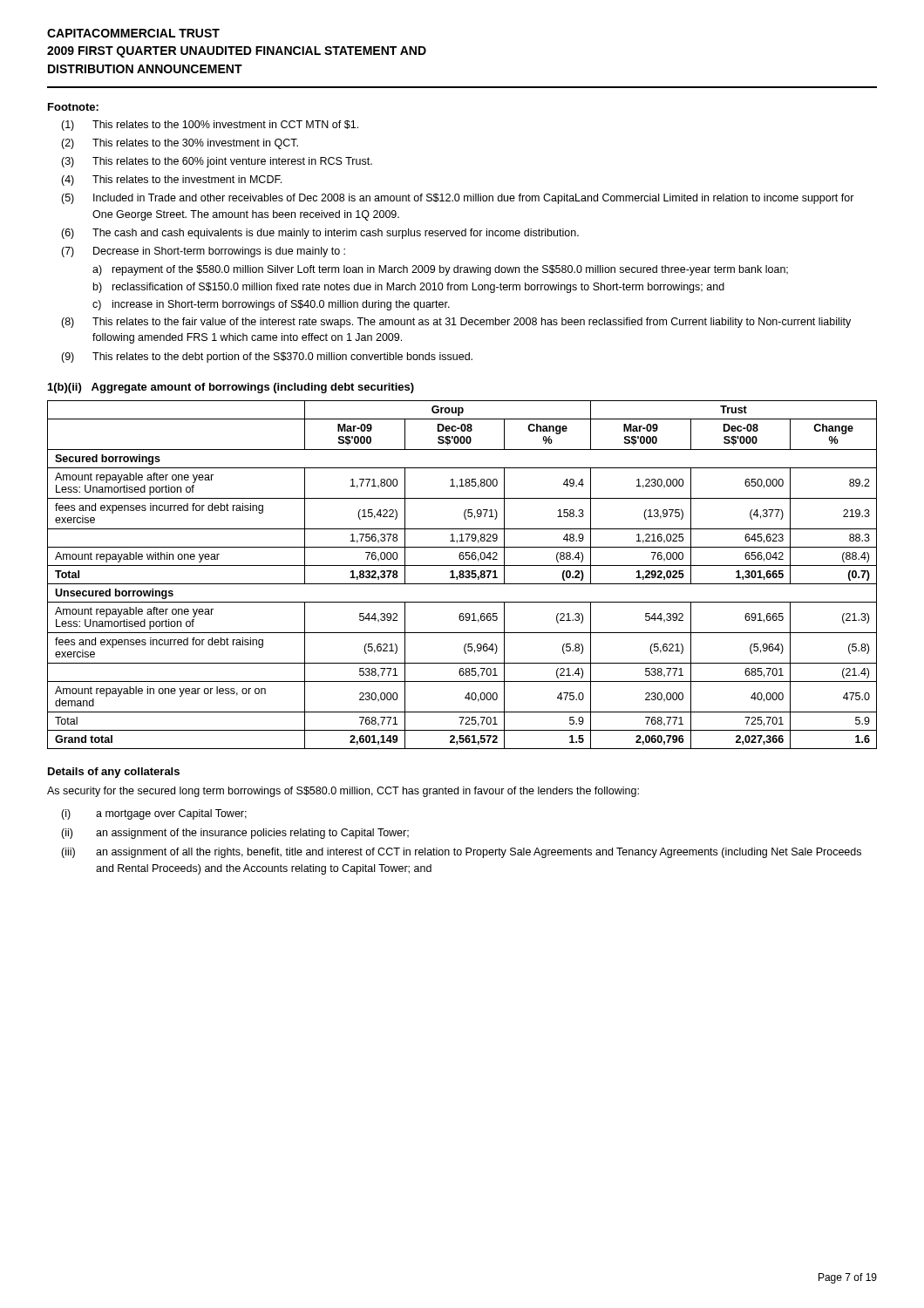Screen dimensions: 1308x924
Task: Click the passage that begins "(9) This relates to the debt portion"
Action: click(462, 356)
